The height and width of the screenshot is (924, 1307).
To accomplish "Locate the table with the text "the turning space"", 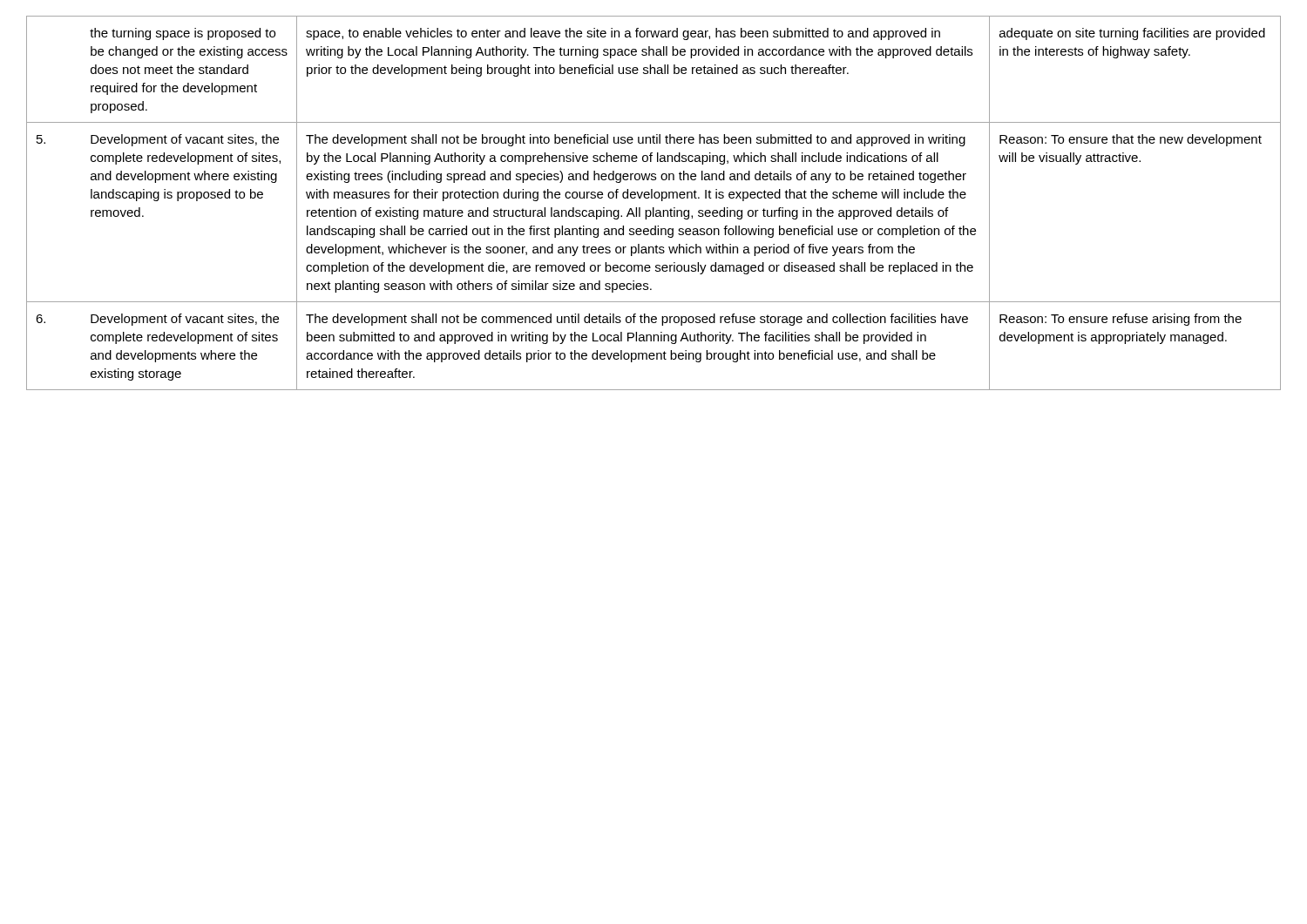I will point(654,462).
